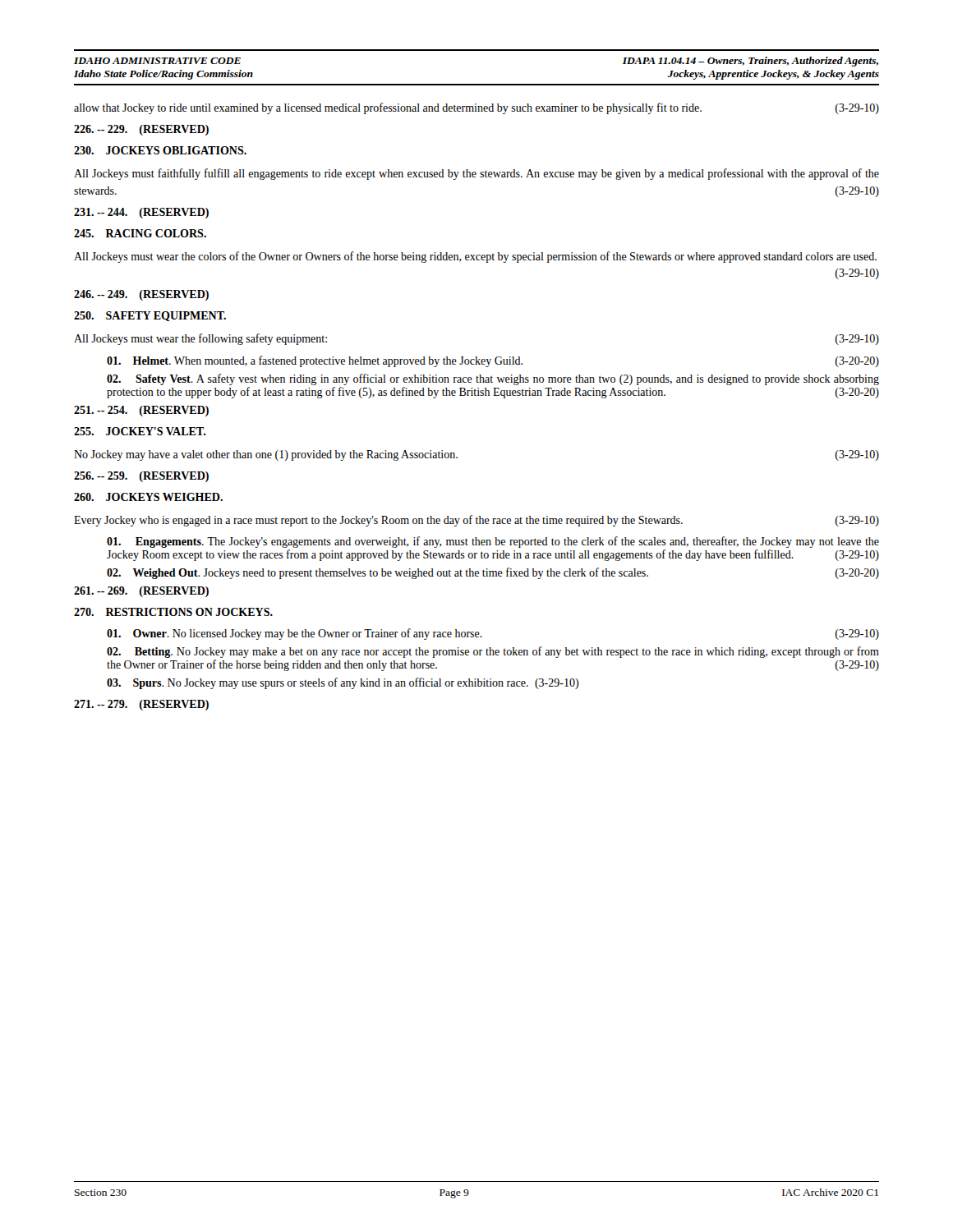953x1232 pixels.
Task: Point to the element starting "All Jockeys must faithfully fulfill all engagements to"
Action: tap(476, 184)
